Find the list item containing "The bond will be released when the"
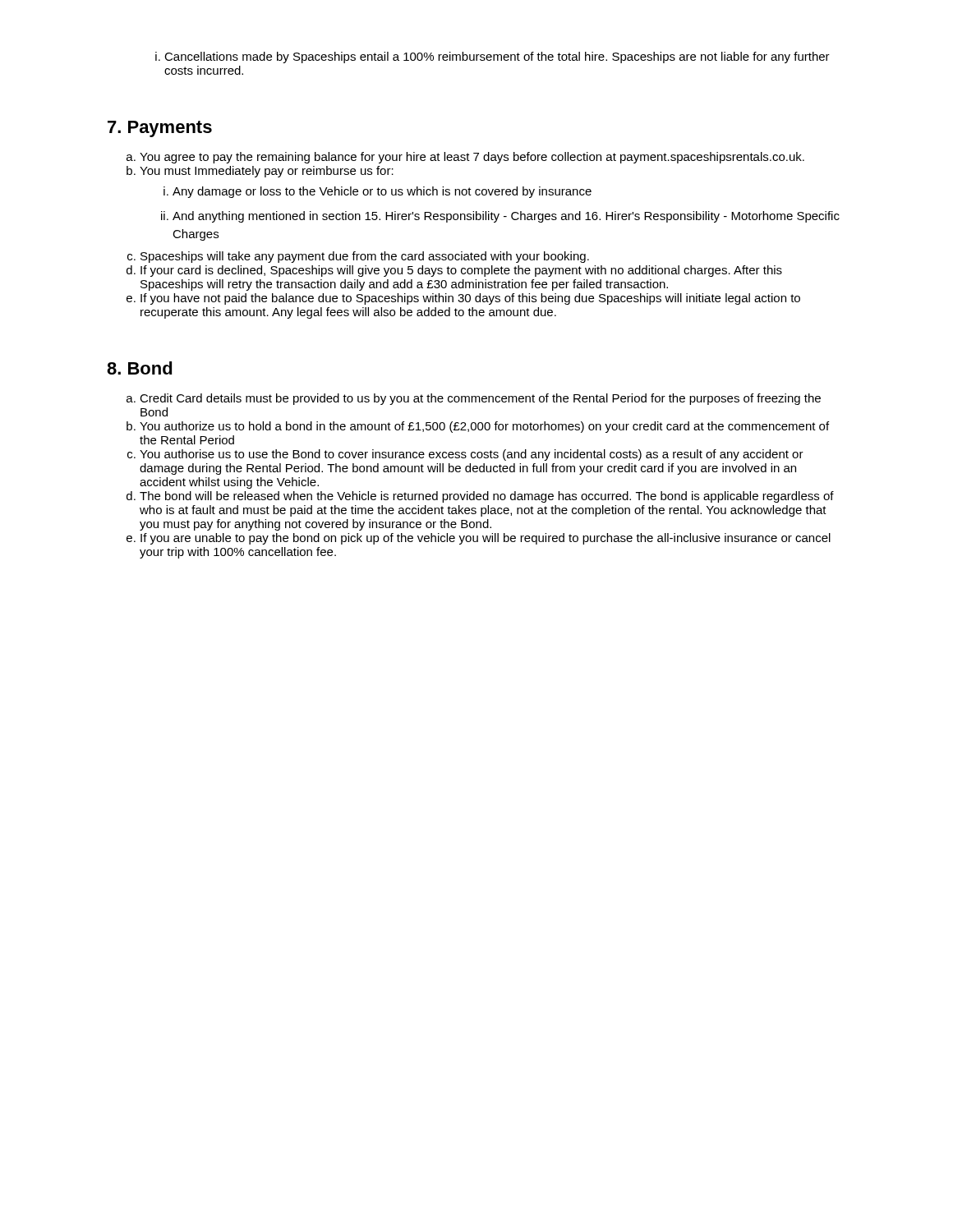Viewport: 953px width, 1232px height. (x=493, y=510)
